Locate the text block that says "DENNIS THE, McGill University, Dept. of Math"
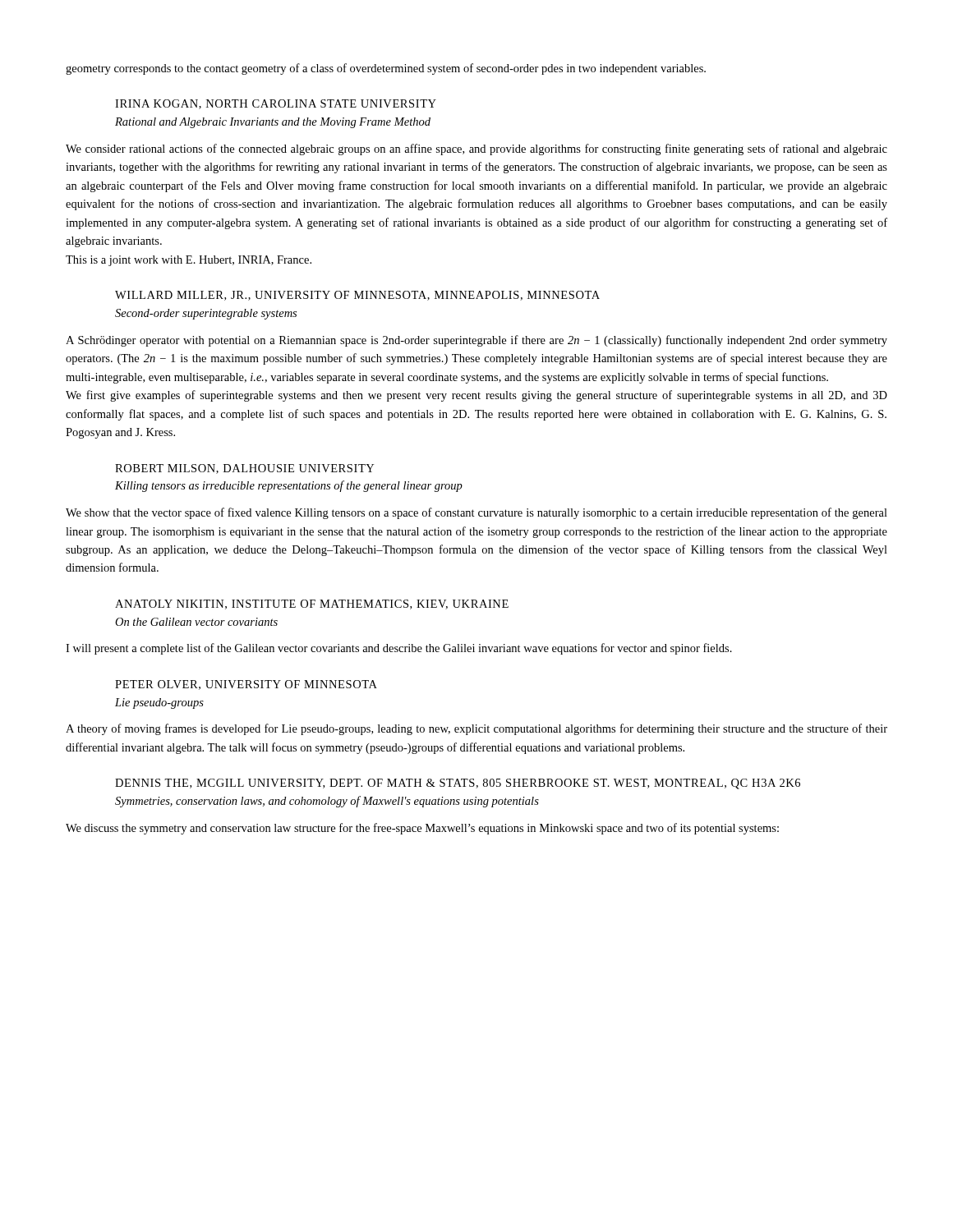Viewport: 953px width, 1232px height. [x=501, y=793]
